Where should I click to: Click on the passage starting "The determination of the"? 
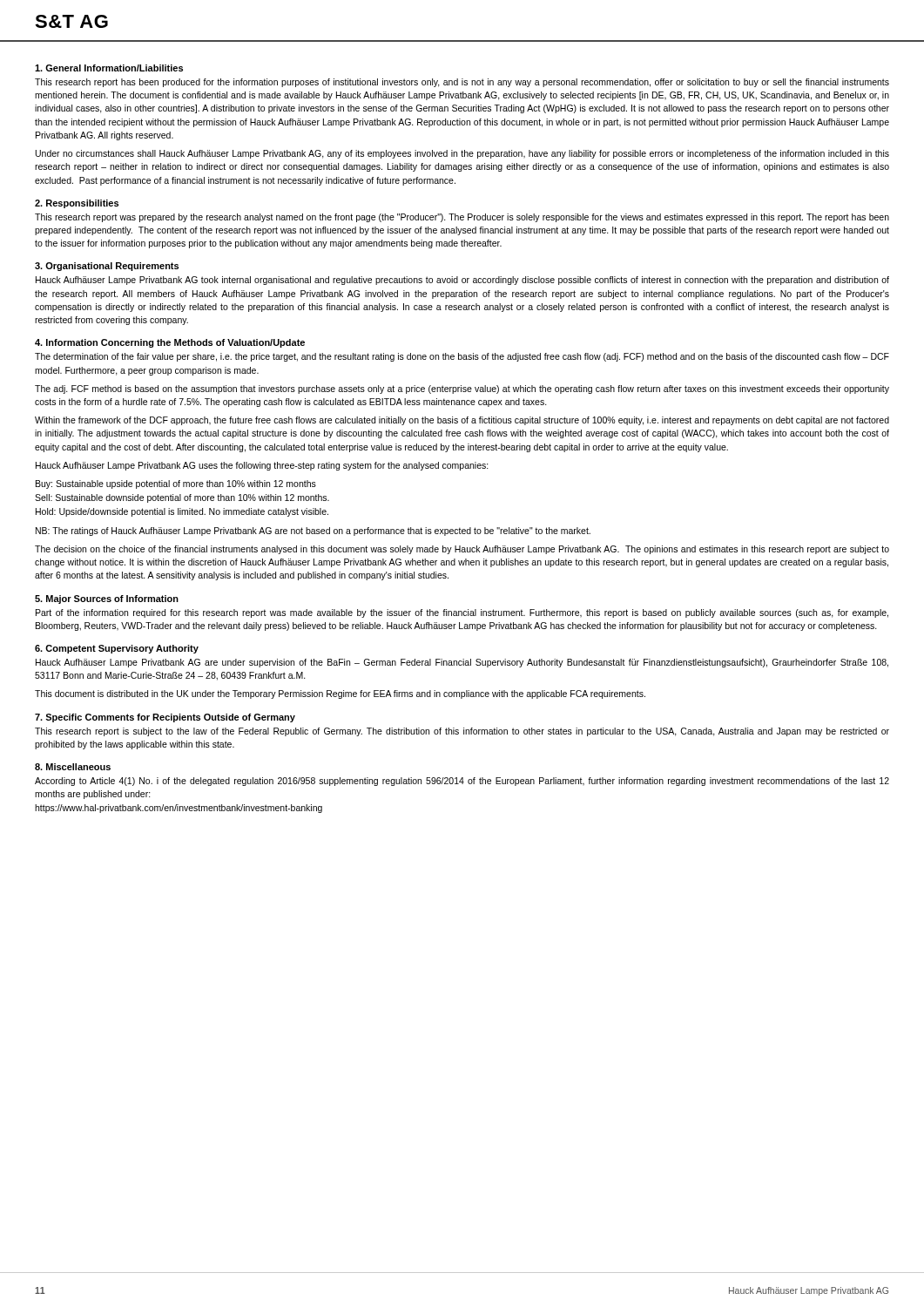click(462, 363)
